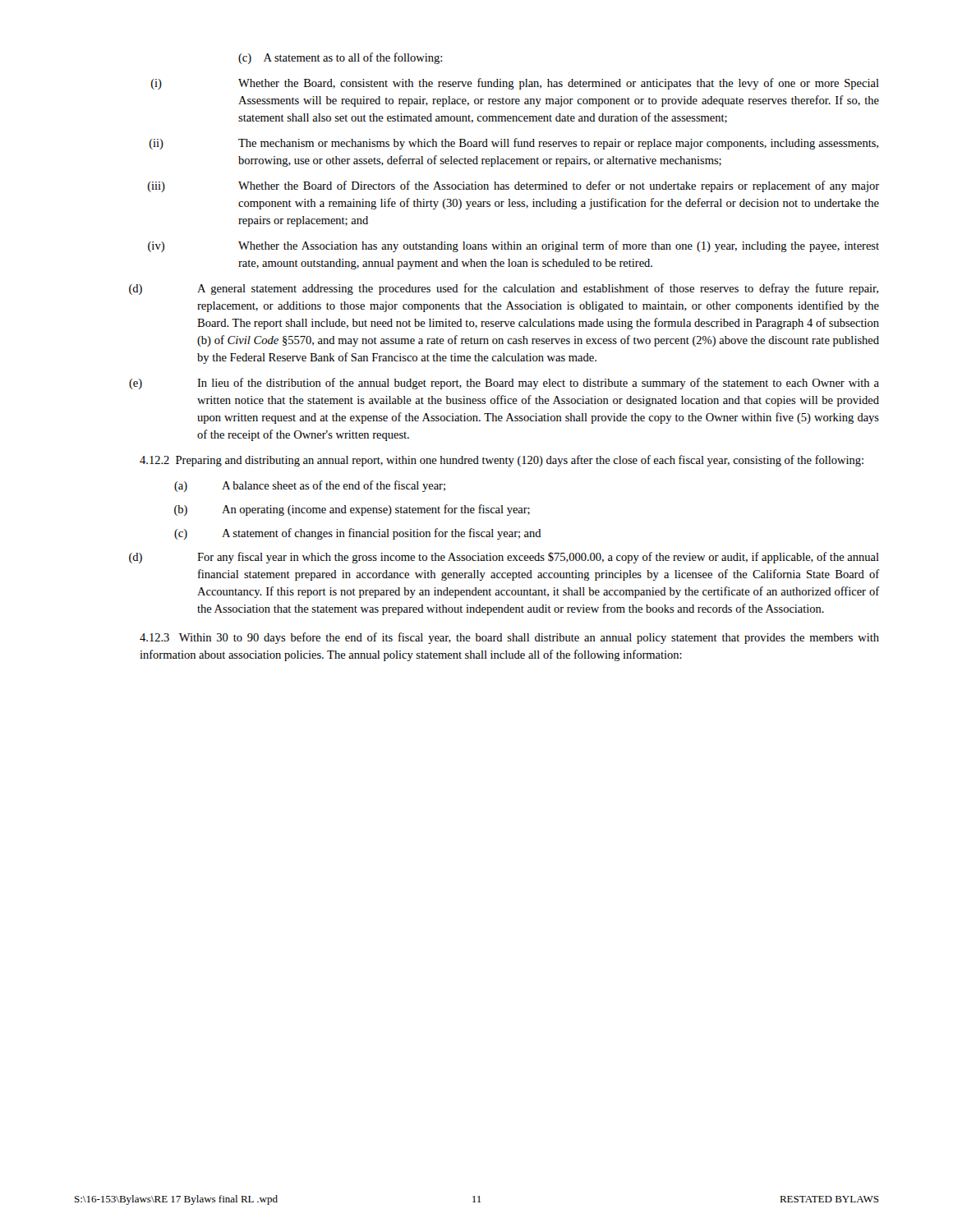Point to the block beginning "(a) A balance sheet as"
This screenshot has width=953, height=1232.
pyautogui.click(x=310, y=486)
